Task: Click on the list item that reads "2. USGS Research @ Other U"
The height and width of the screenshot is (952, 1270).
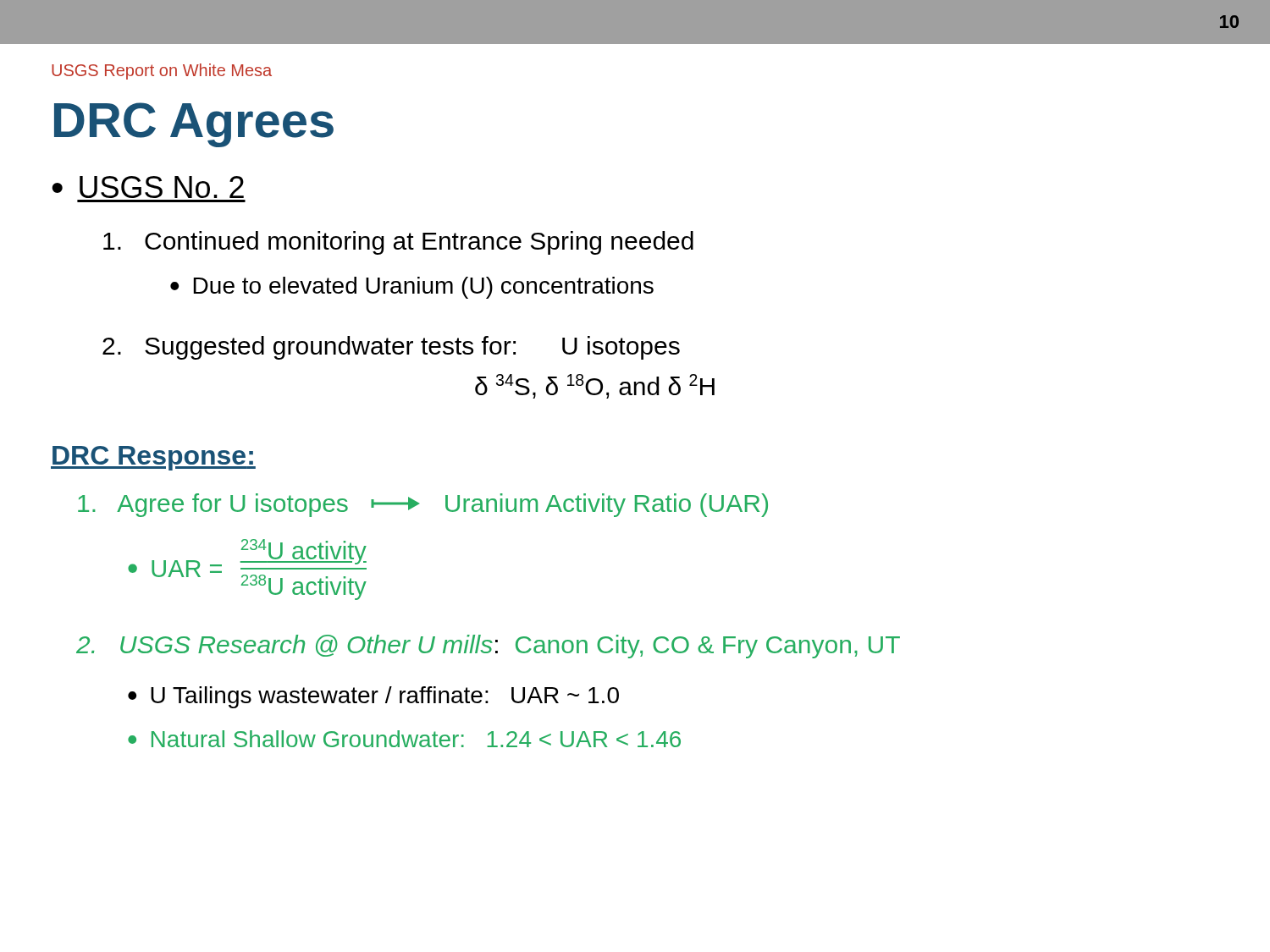Action: pyautogui.click(x=488, y=644)
